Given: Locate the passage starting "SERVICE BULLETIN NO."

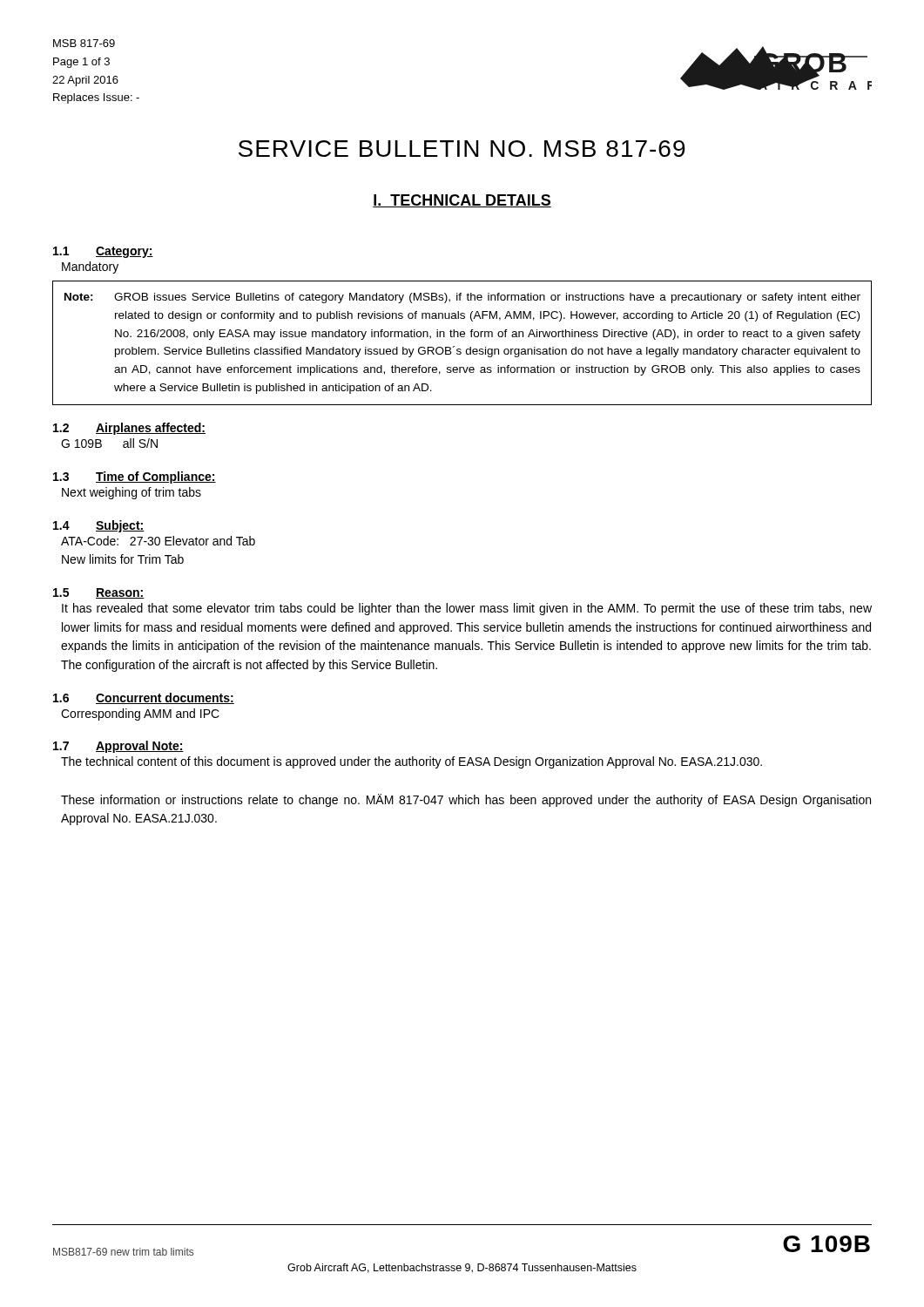Looking at the screenshot, I should point(462,149).
